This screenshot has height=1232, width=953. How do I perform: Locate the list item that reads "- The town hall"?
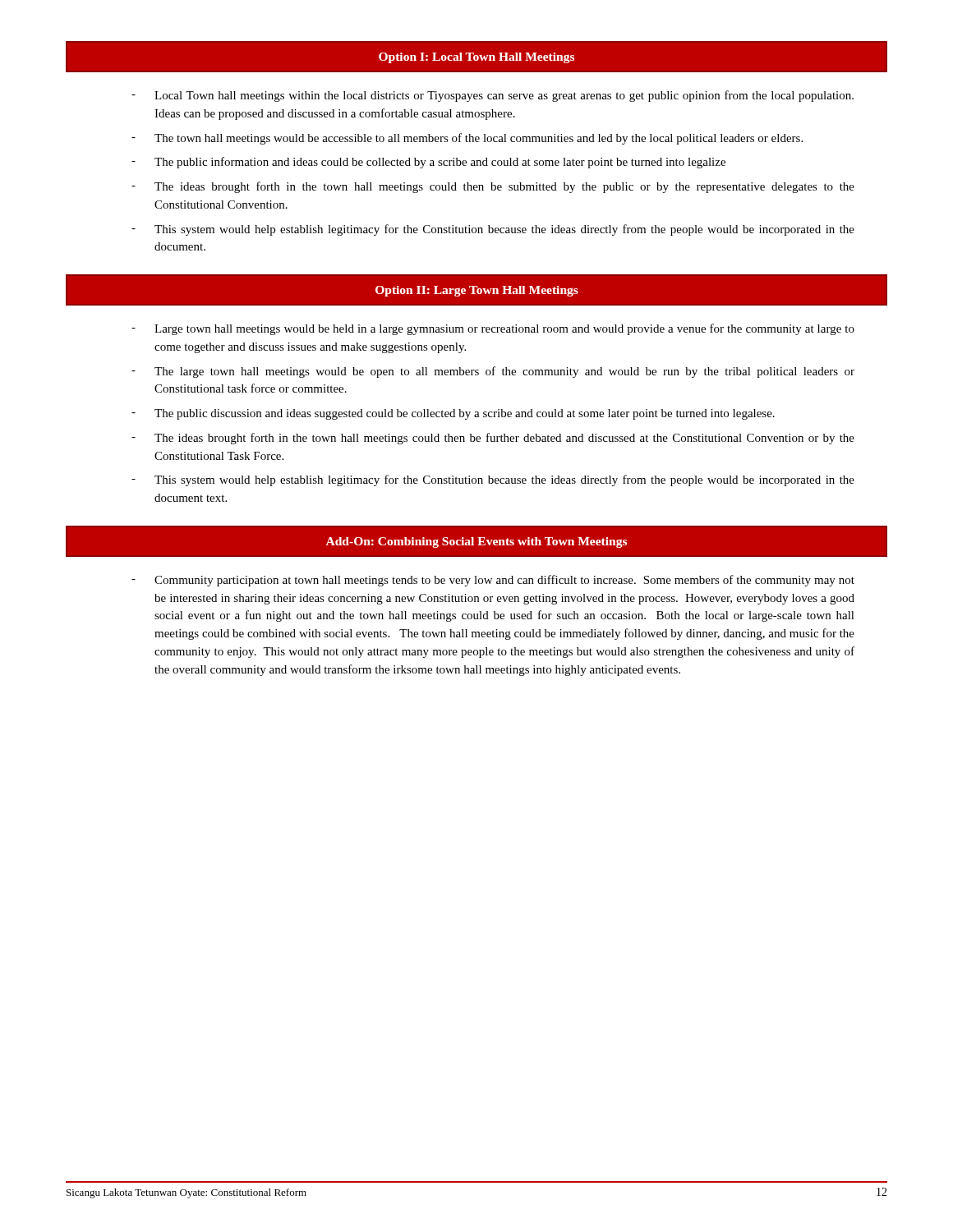pyautogui.click(x=493, y=138)
